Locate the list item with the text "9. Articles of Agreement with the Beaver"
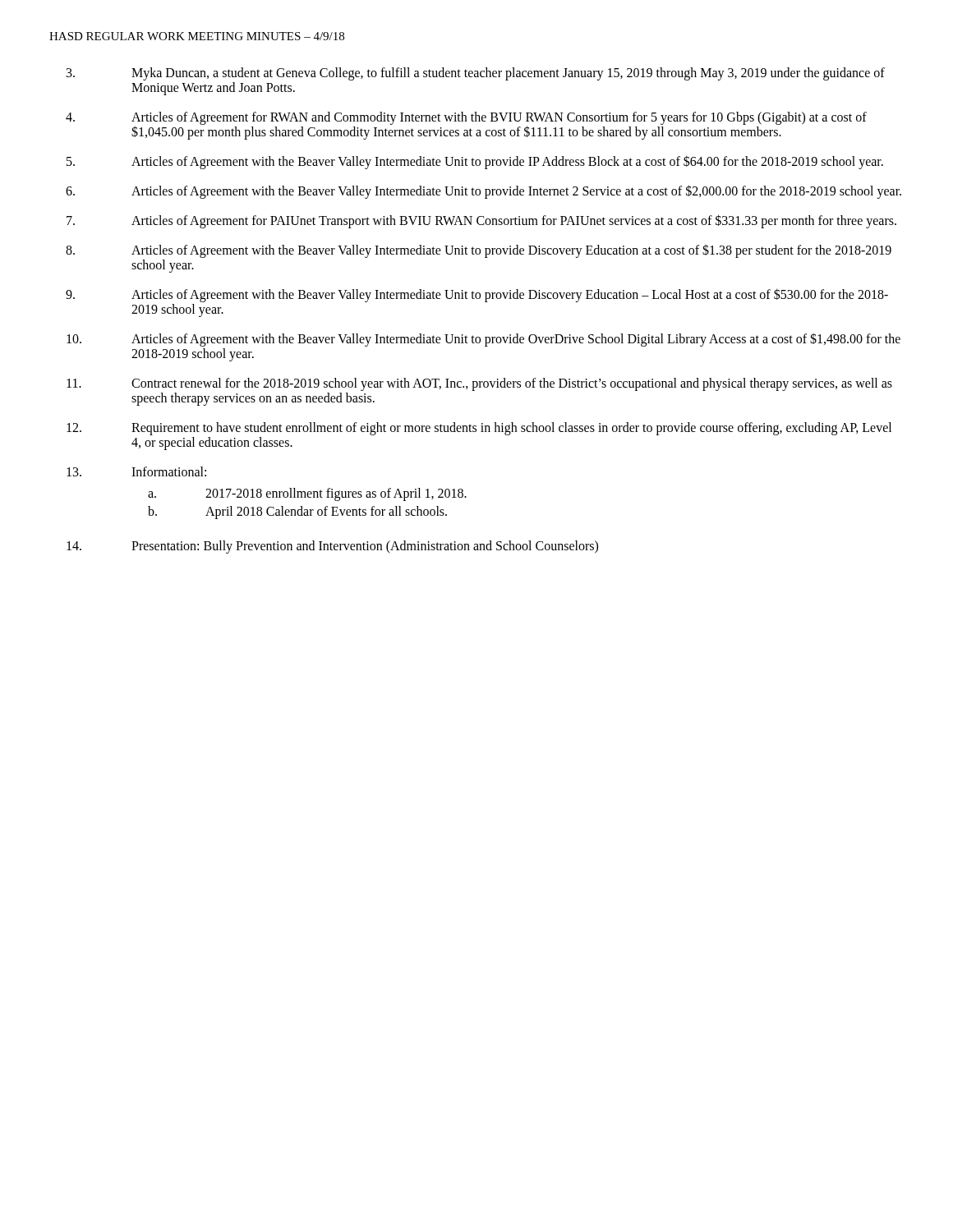 tap(476, 302)
